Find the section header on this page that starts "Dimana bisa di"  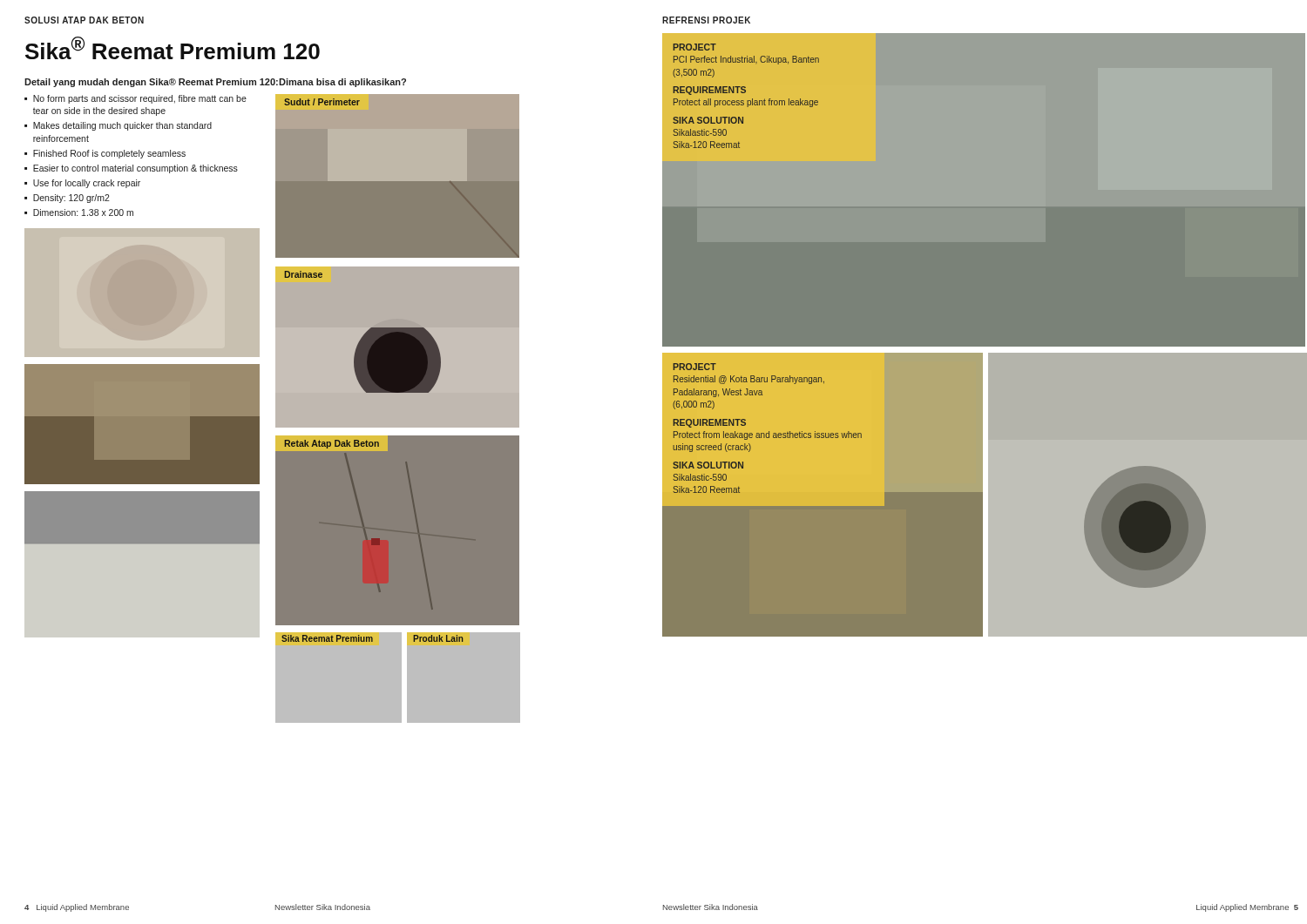(343, 82)
